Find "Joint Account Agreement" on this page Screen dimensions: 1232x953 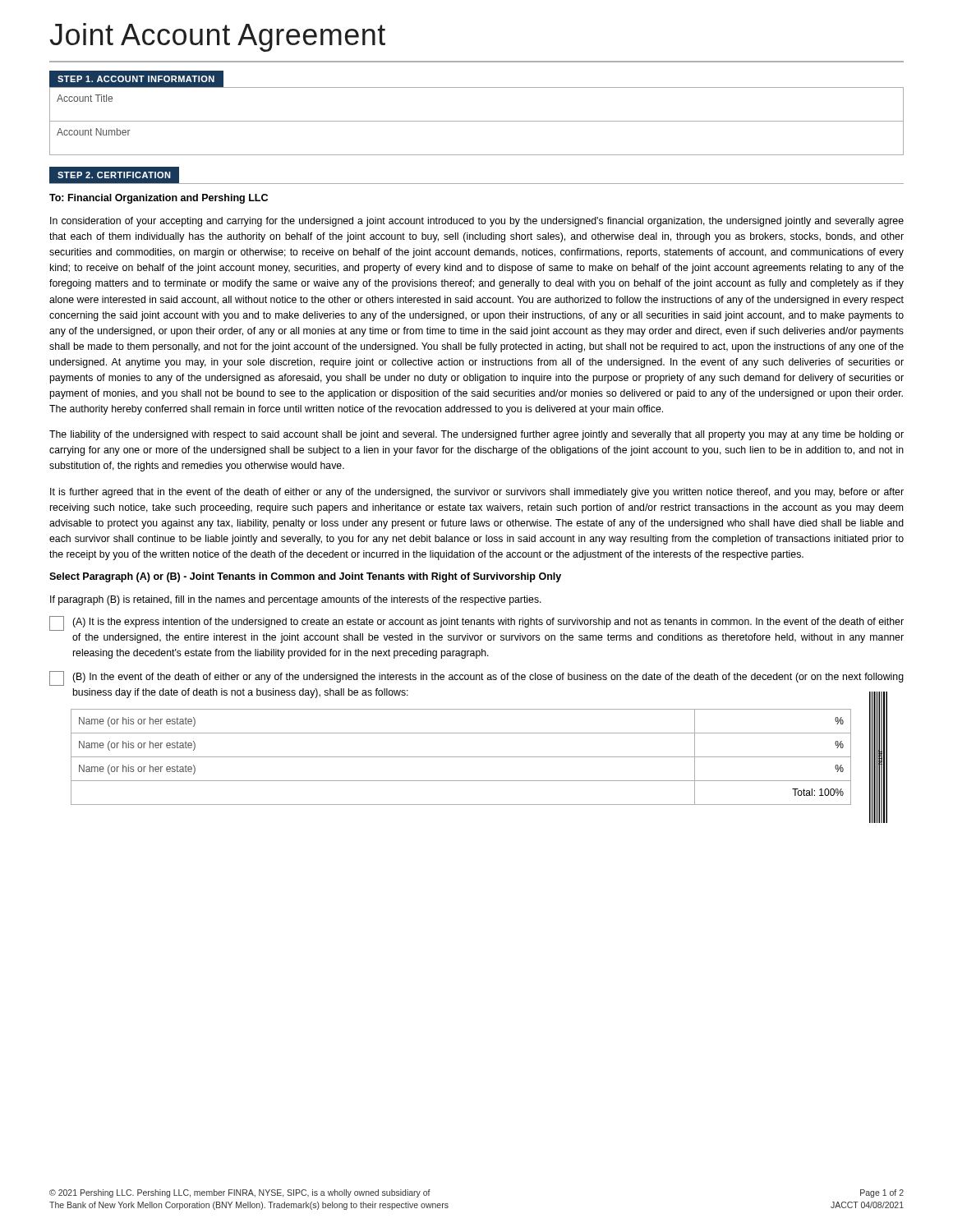click(x=217, y=37)
